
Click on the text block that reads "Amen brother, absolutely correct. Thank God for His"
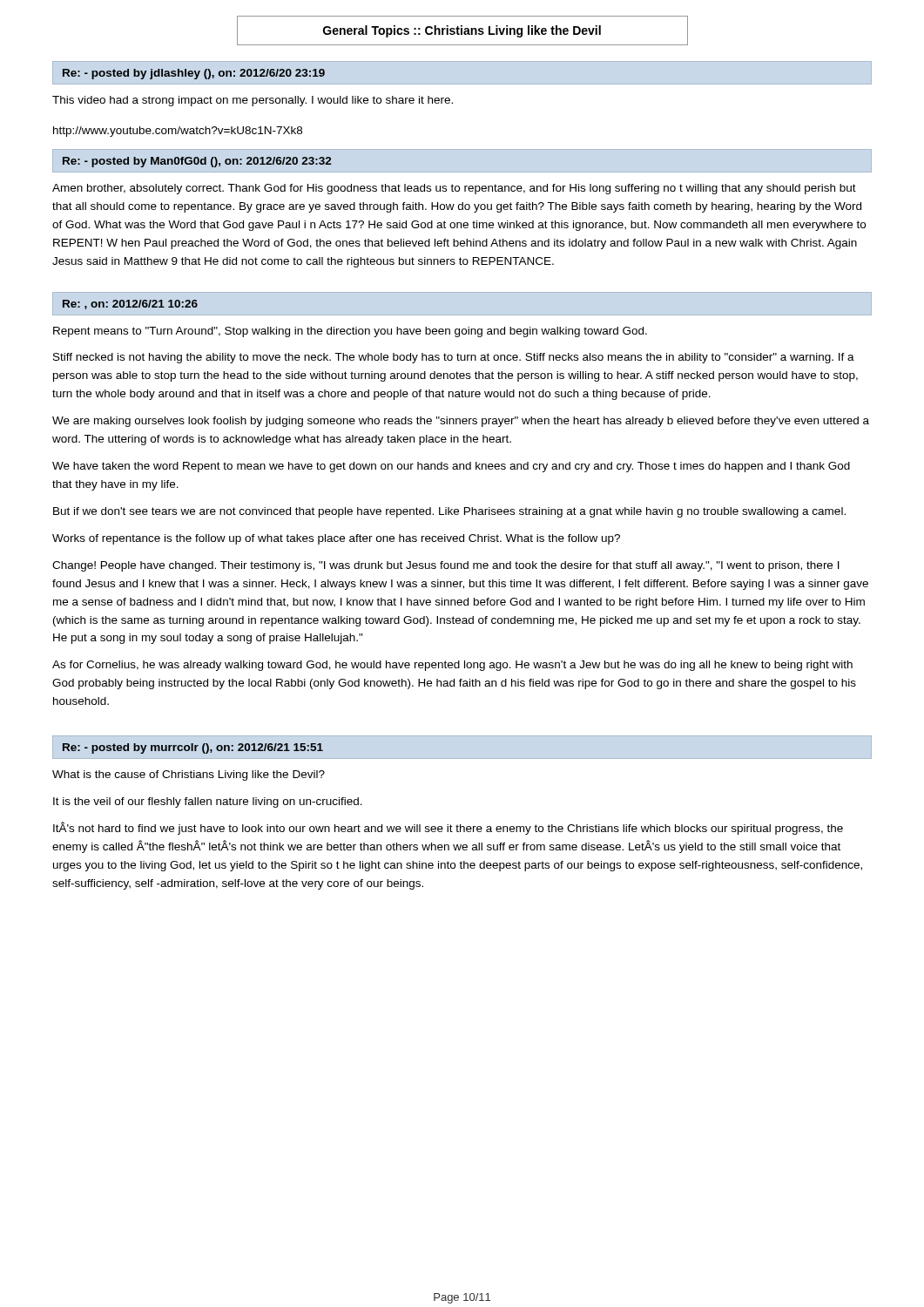(x=459, y=224)
